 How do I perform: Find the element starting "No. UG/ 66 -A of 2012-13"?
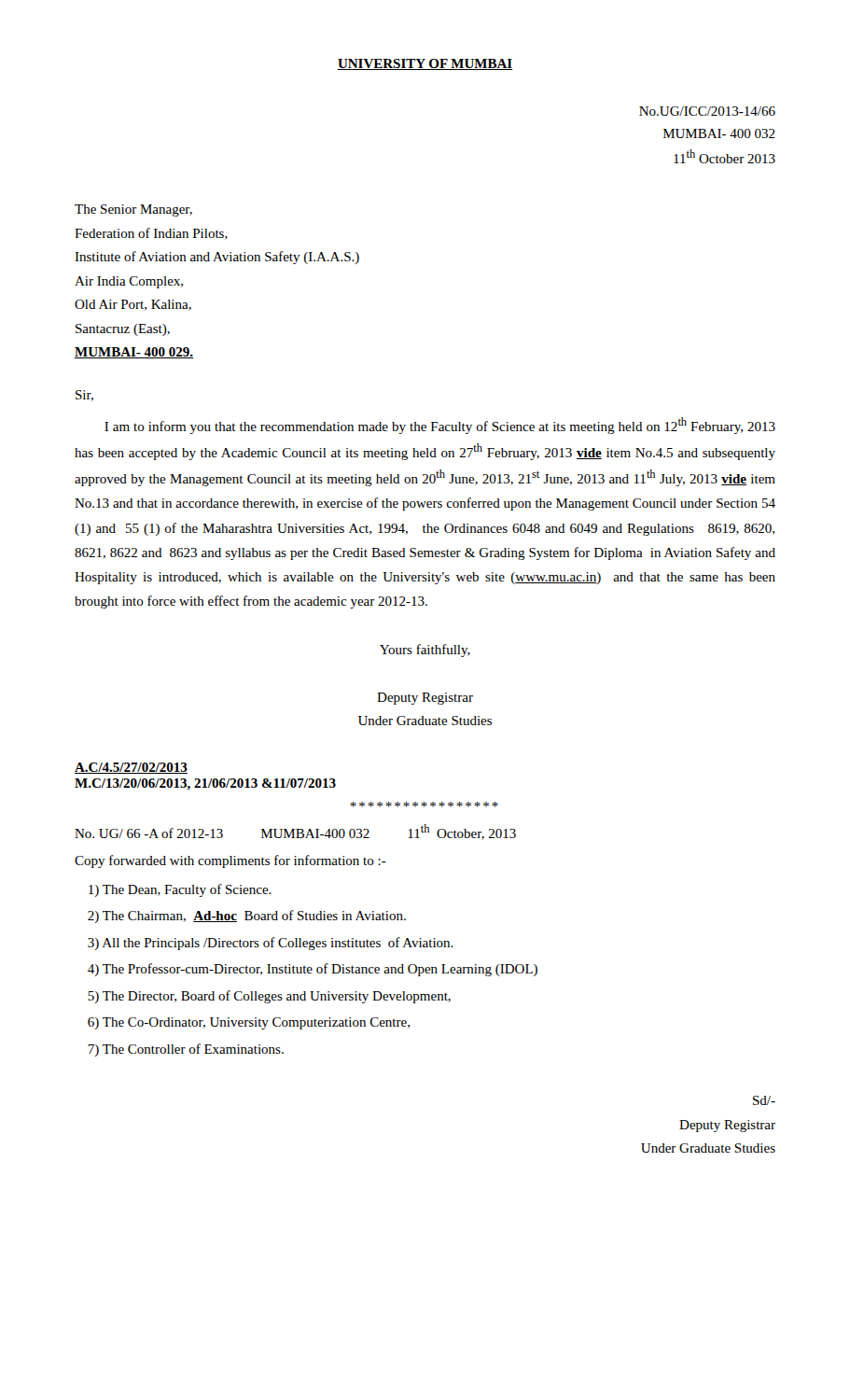click(x=295, y=832)
